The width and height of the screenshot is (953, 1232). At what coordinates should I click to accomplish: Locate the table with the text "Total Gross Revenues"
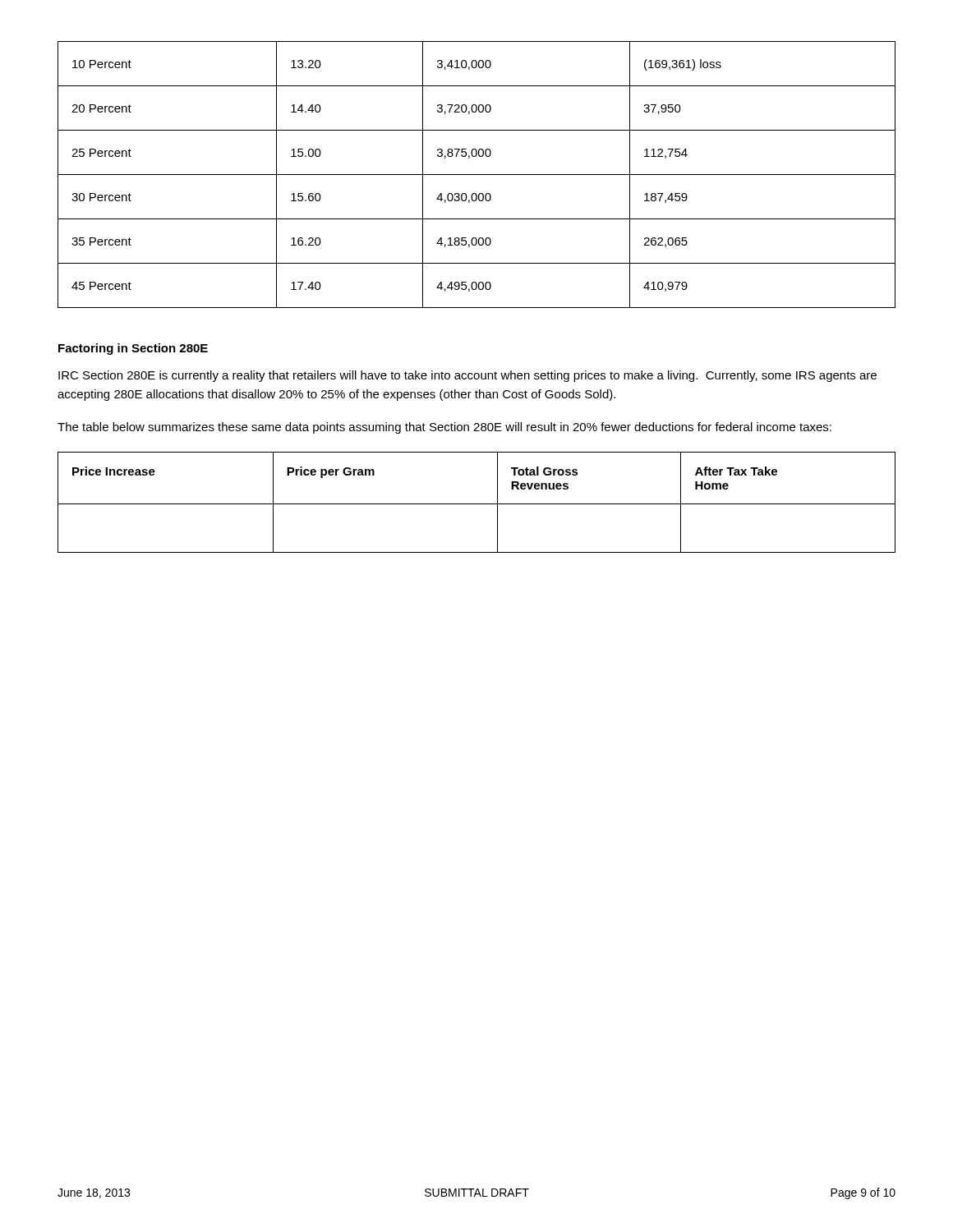[x=476, y=502]
